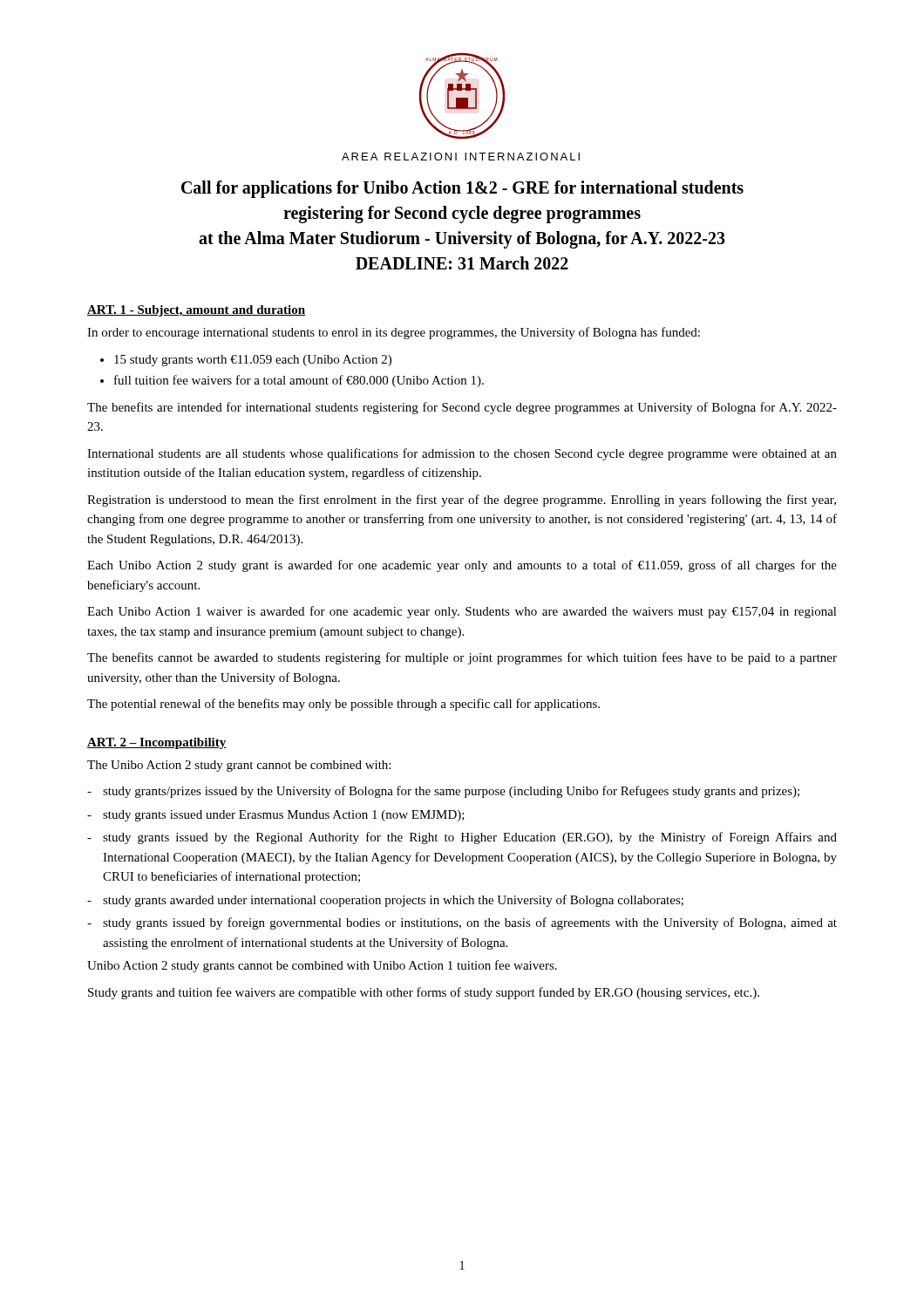Navigate to the text starting "Registration is understood to mean the first enrolment"

(462, 519)
